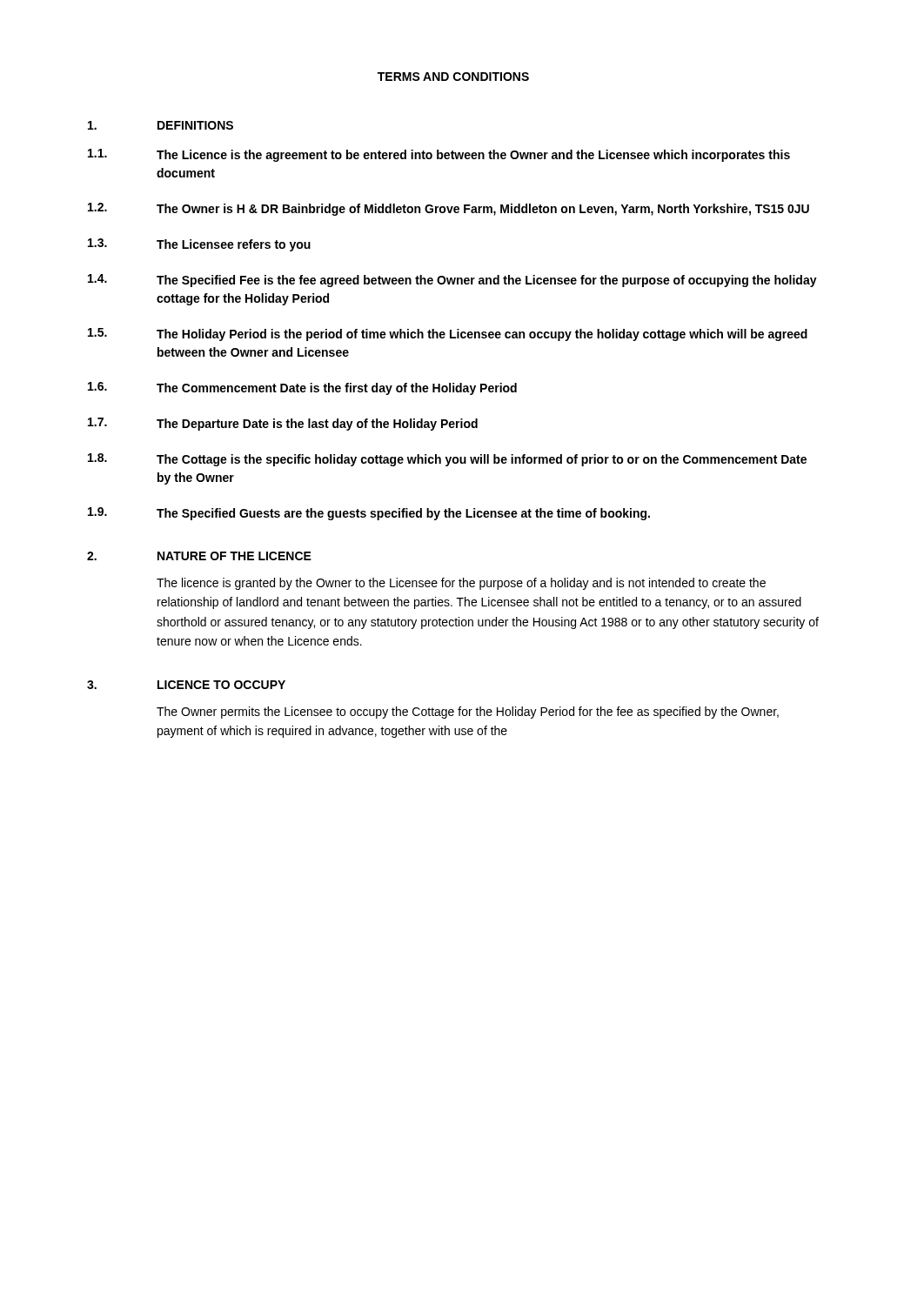Find the list item with the text "4. The Specified"
This screenshot has height=1305, width=924.
pyautogui.click(x=453, y=290)
